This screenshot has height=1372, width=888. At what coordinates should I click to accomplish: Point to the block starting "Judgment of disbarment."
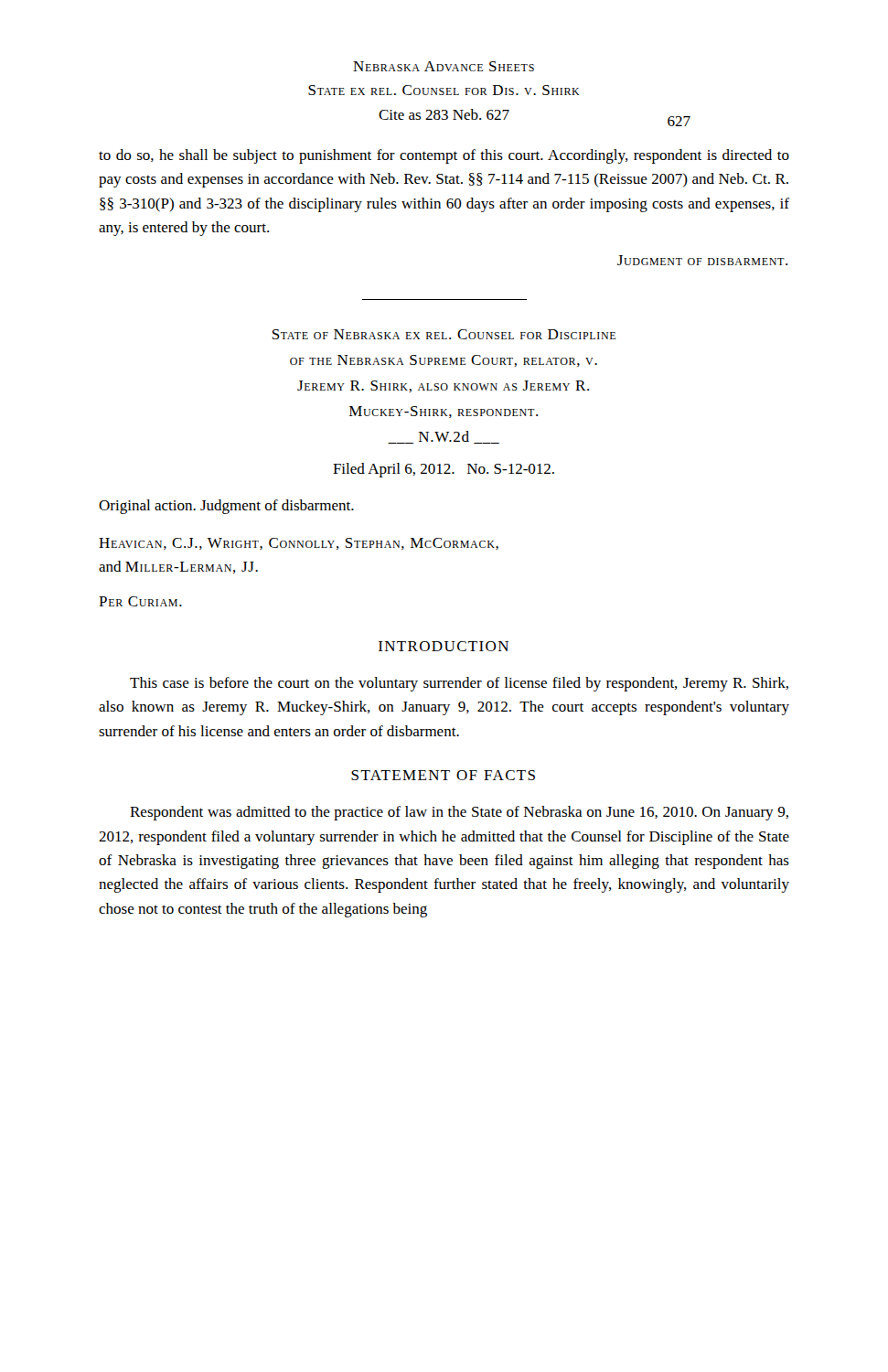[x=703, y=261]
